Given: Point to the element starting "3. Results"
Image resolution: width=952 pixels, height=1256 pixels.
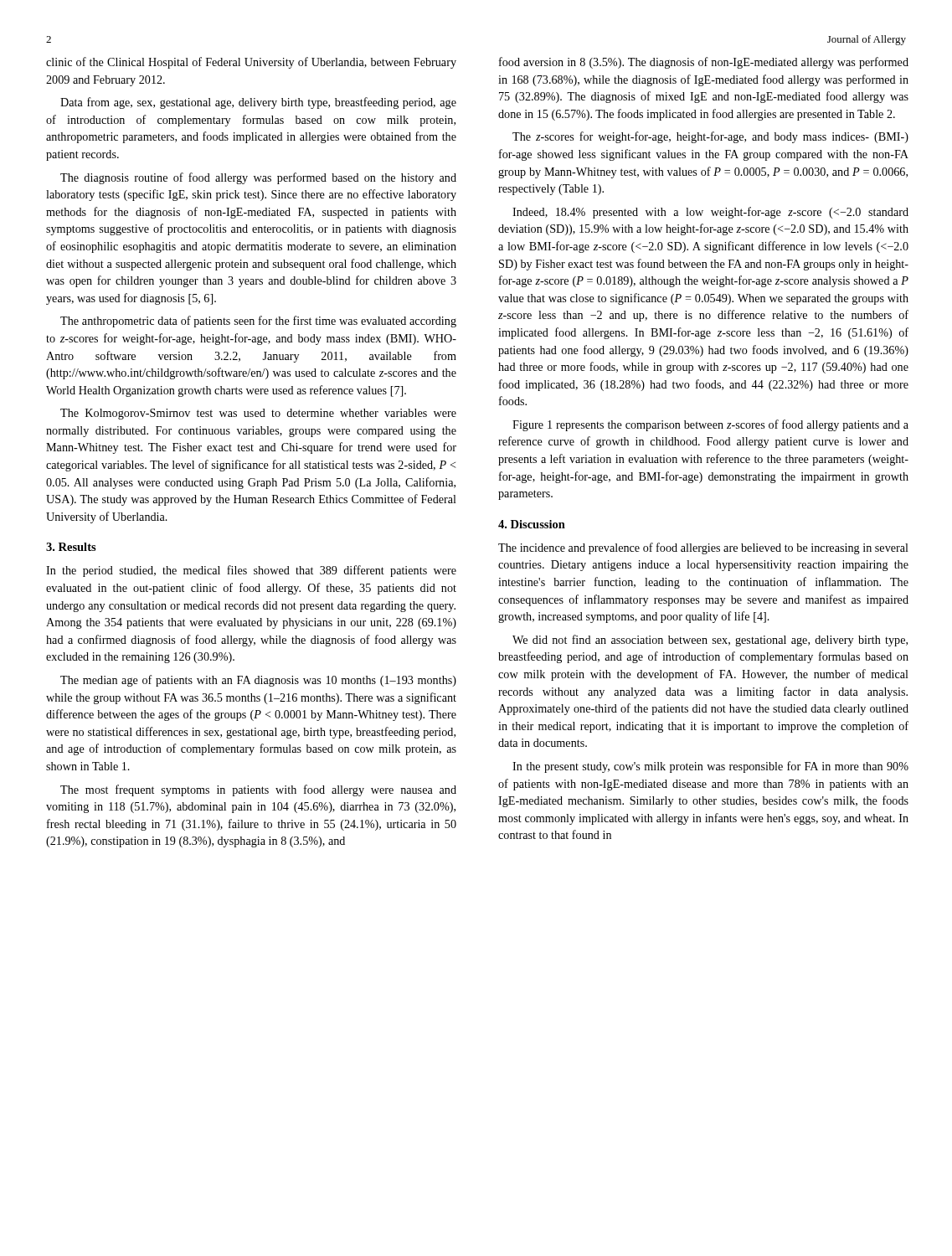Looking at the screenshot, I should pyautogui.click(x=71, y=547).
